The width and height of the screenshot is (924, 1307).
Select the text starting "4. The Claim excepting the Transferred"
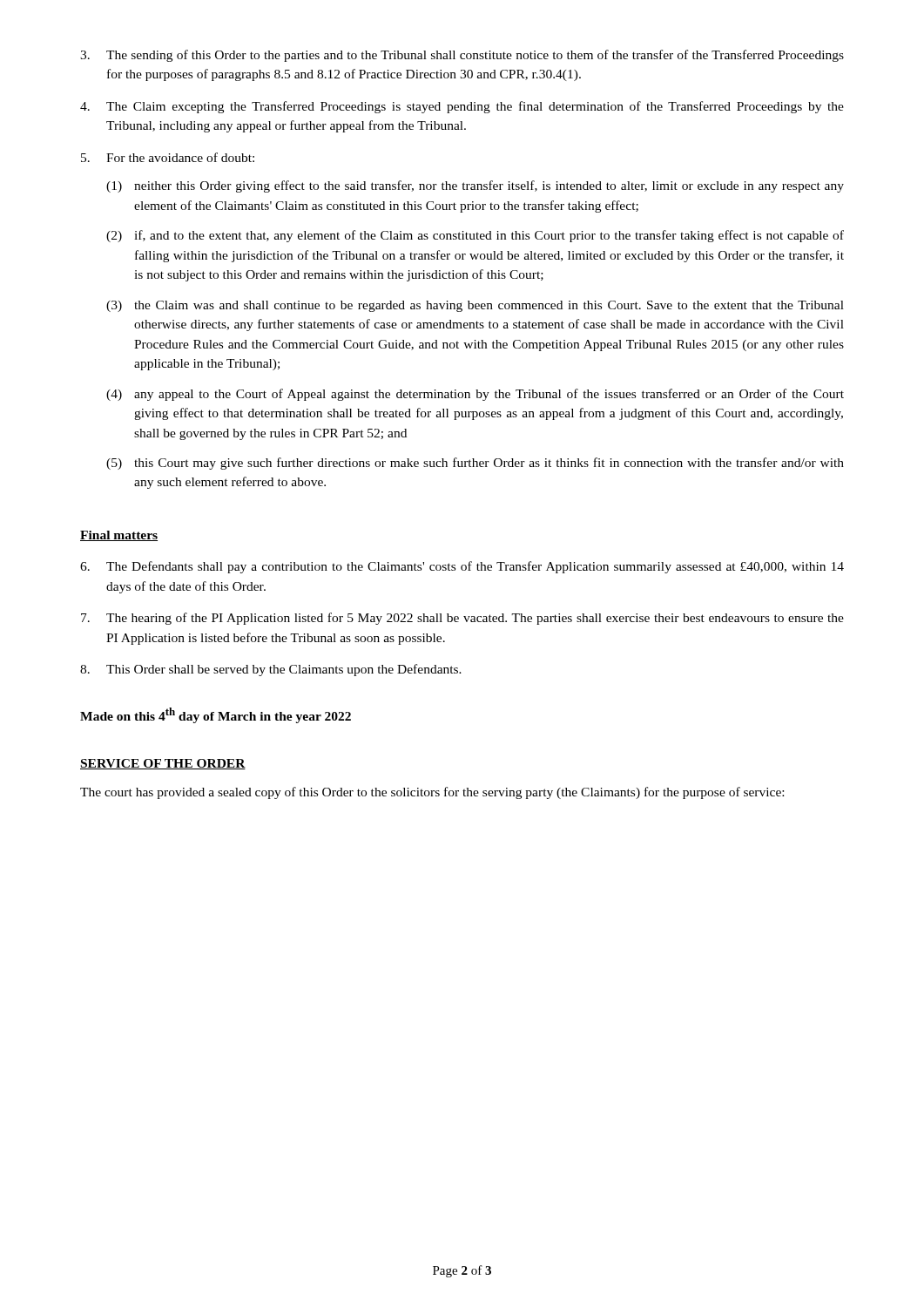pos(462,116)
